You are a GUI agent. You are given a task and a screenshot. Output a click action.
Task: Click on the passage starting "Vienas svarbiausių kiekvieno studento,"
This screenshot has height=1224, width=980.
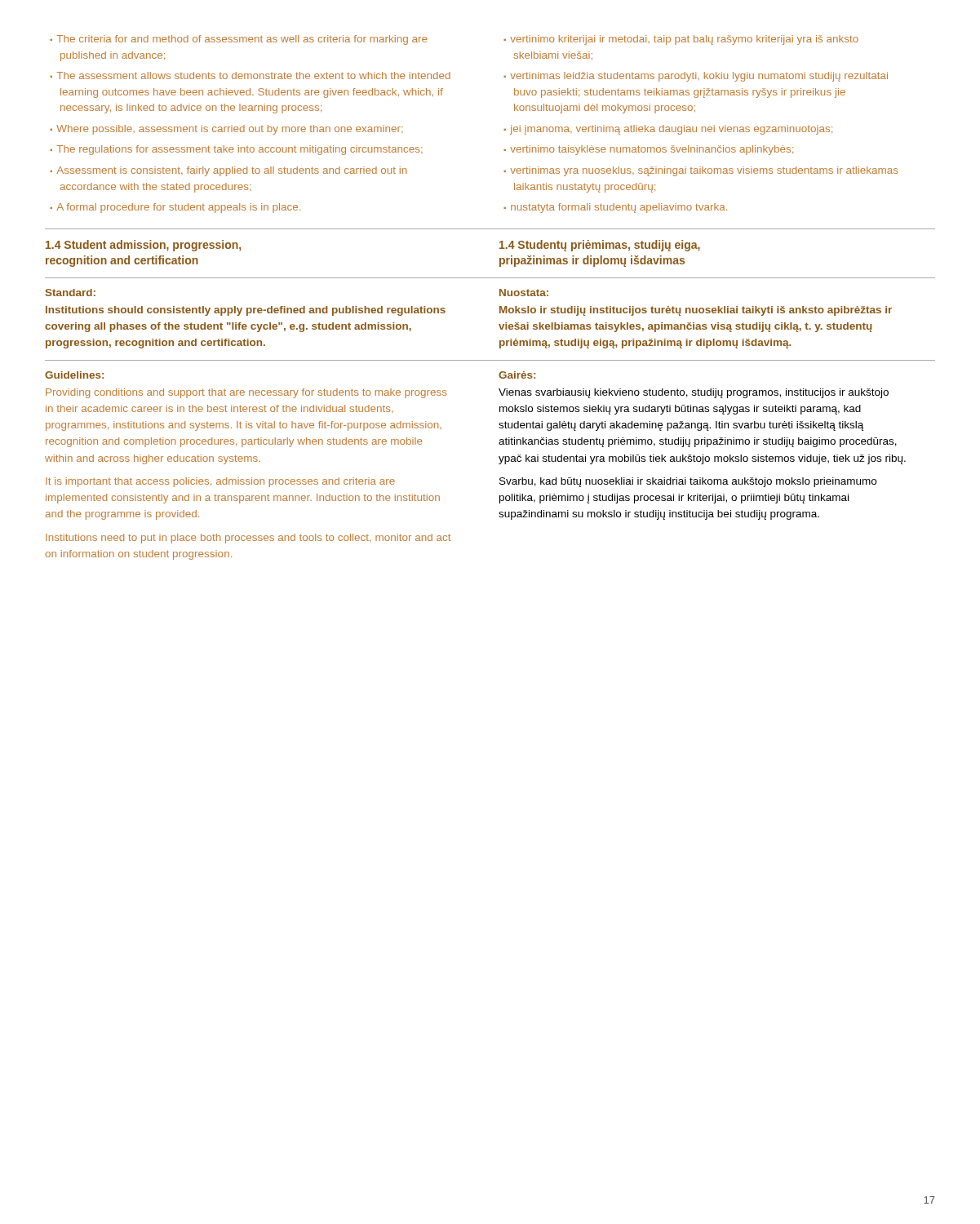click(x=702, y=425)
